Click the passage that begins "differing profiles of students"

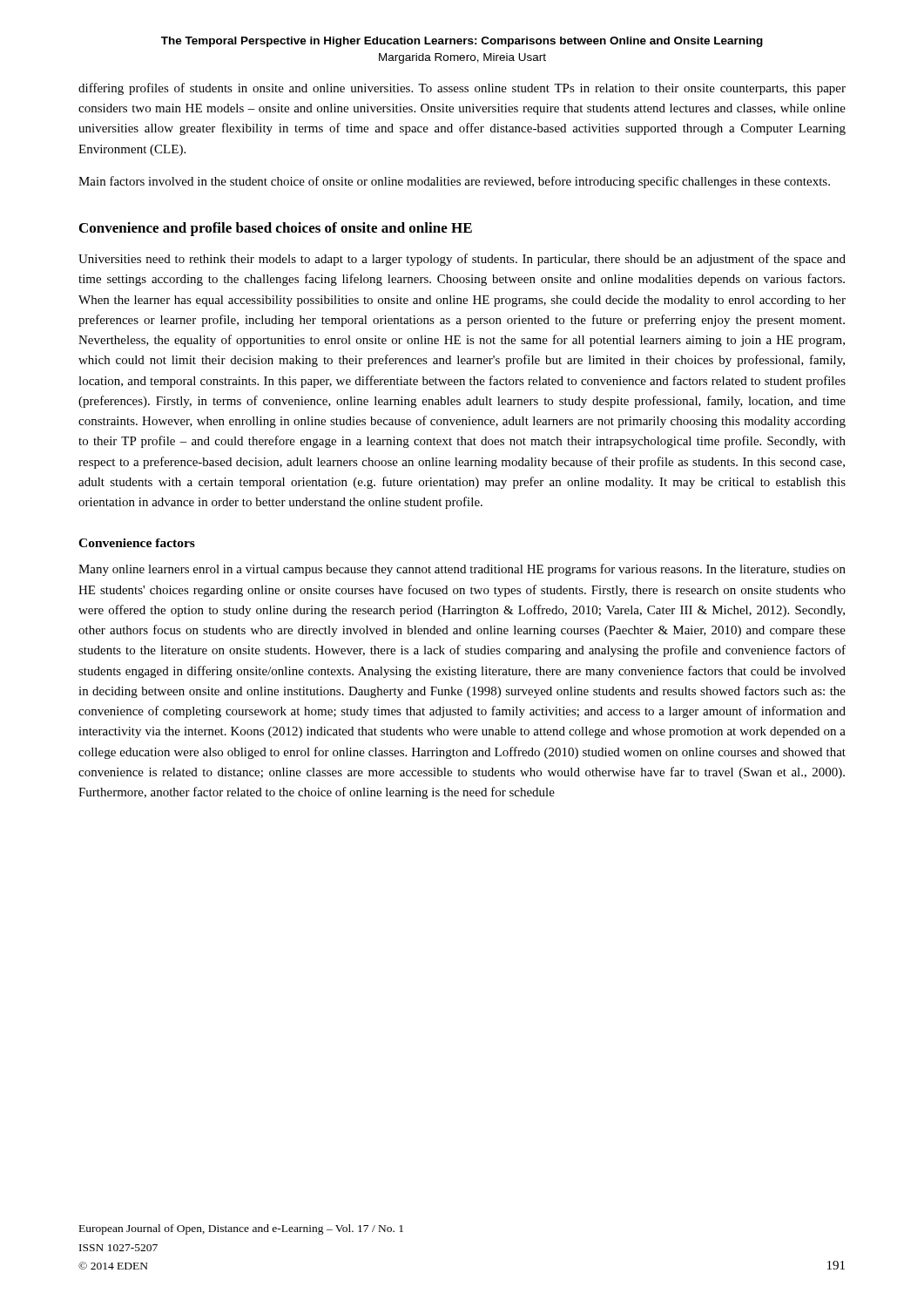pos(462,135)
